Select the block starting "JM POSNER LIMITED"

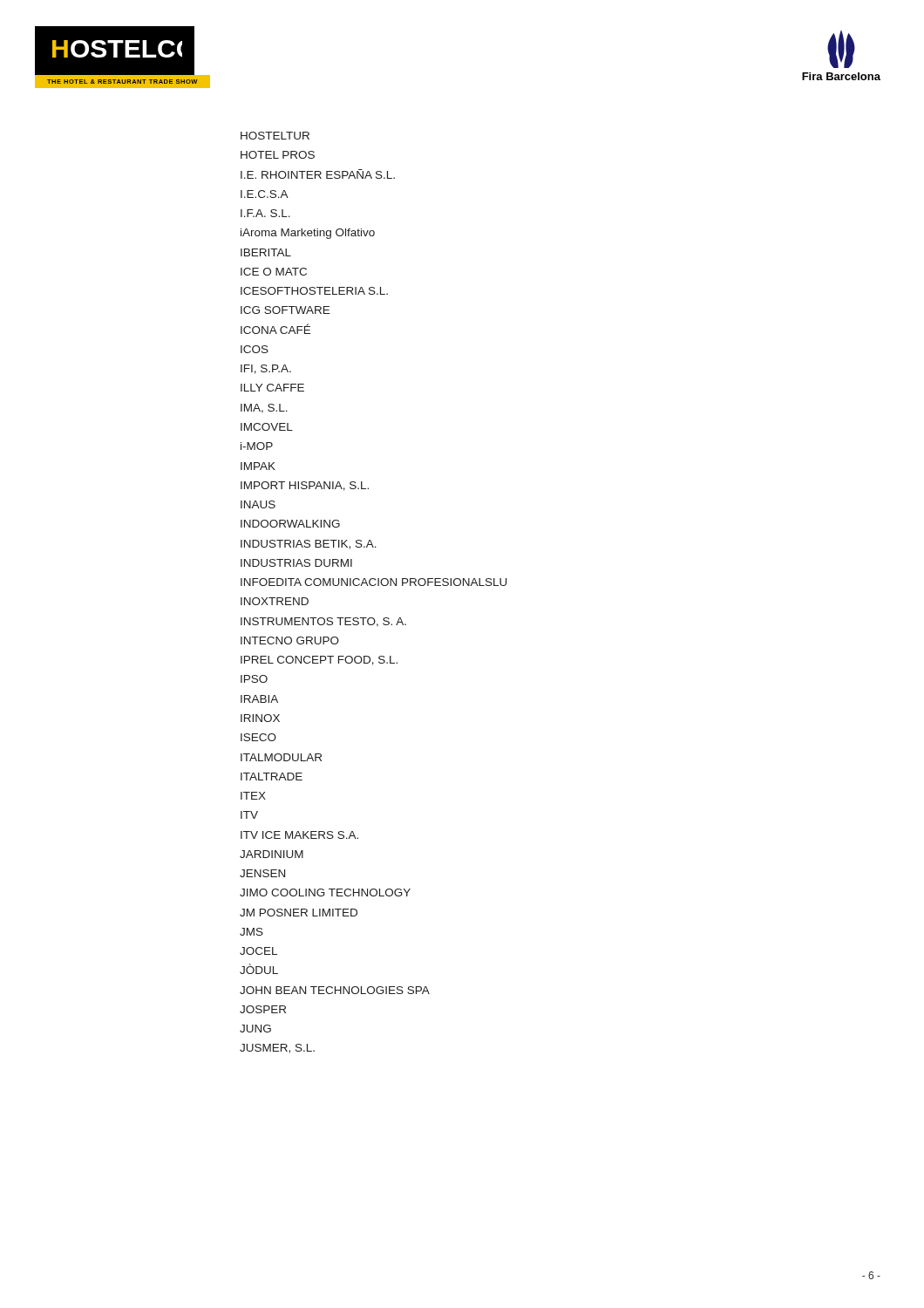[x=299, y=912]
